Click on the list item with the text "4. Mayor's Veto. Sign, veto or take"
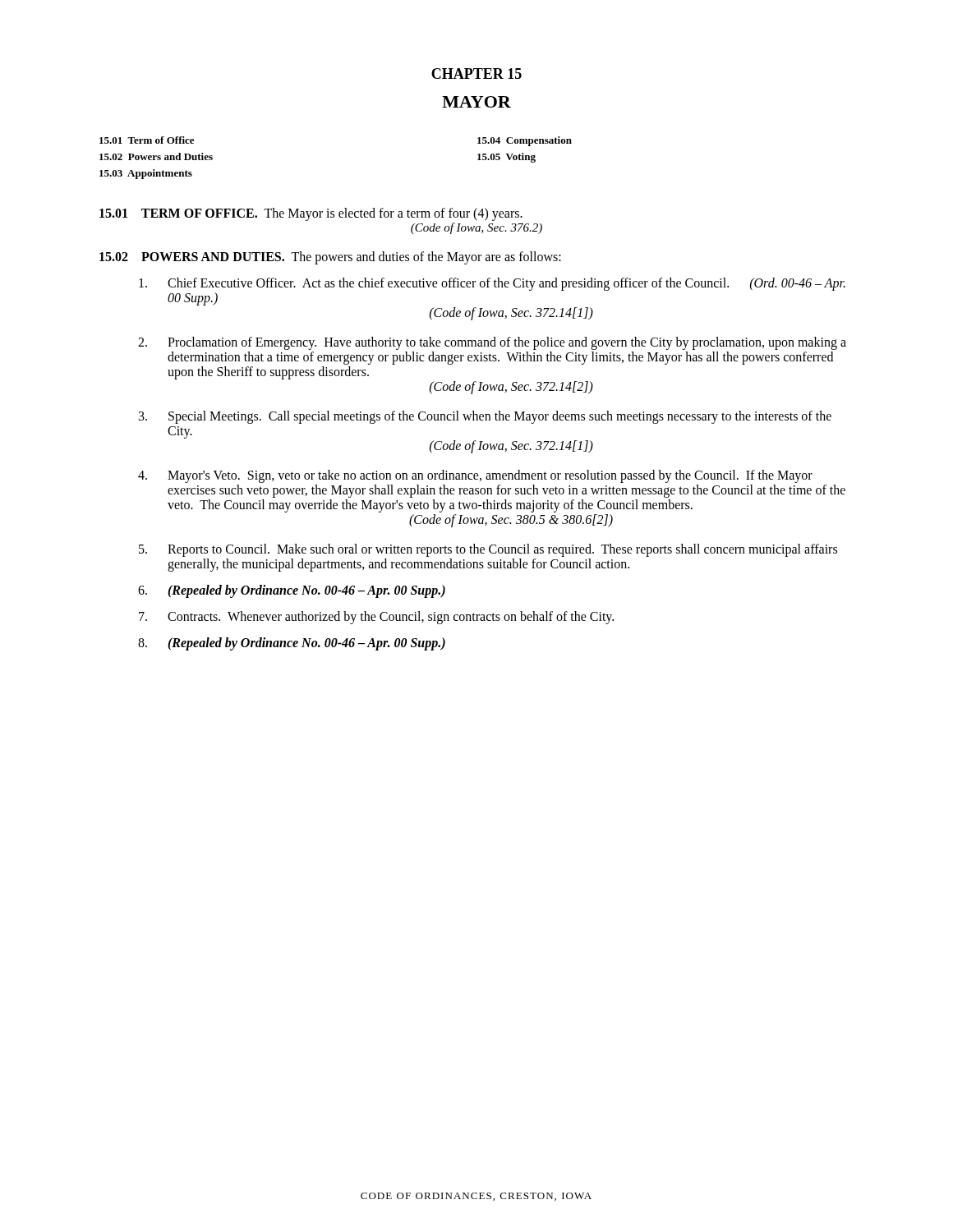 496,498
